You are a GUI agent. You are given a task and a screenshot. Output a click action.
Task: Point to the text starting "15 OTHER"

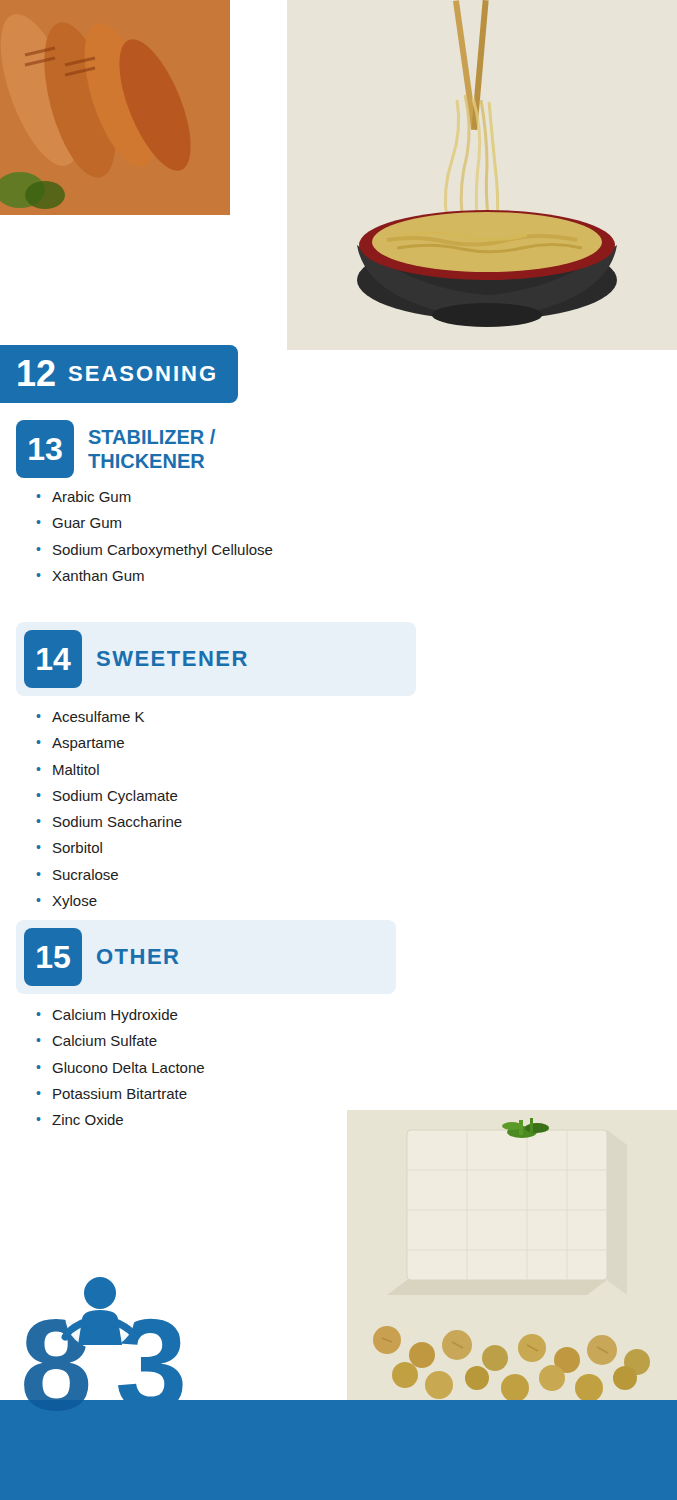pyautogui.click(x=102, y=957)
